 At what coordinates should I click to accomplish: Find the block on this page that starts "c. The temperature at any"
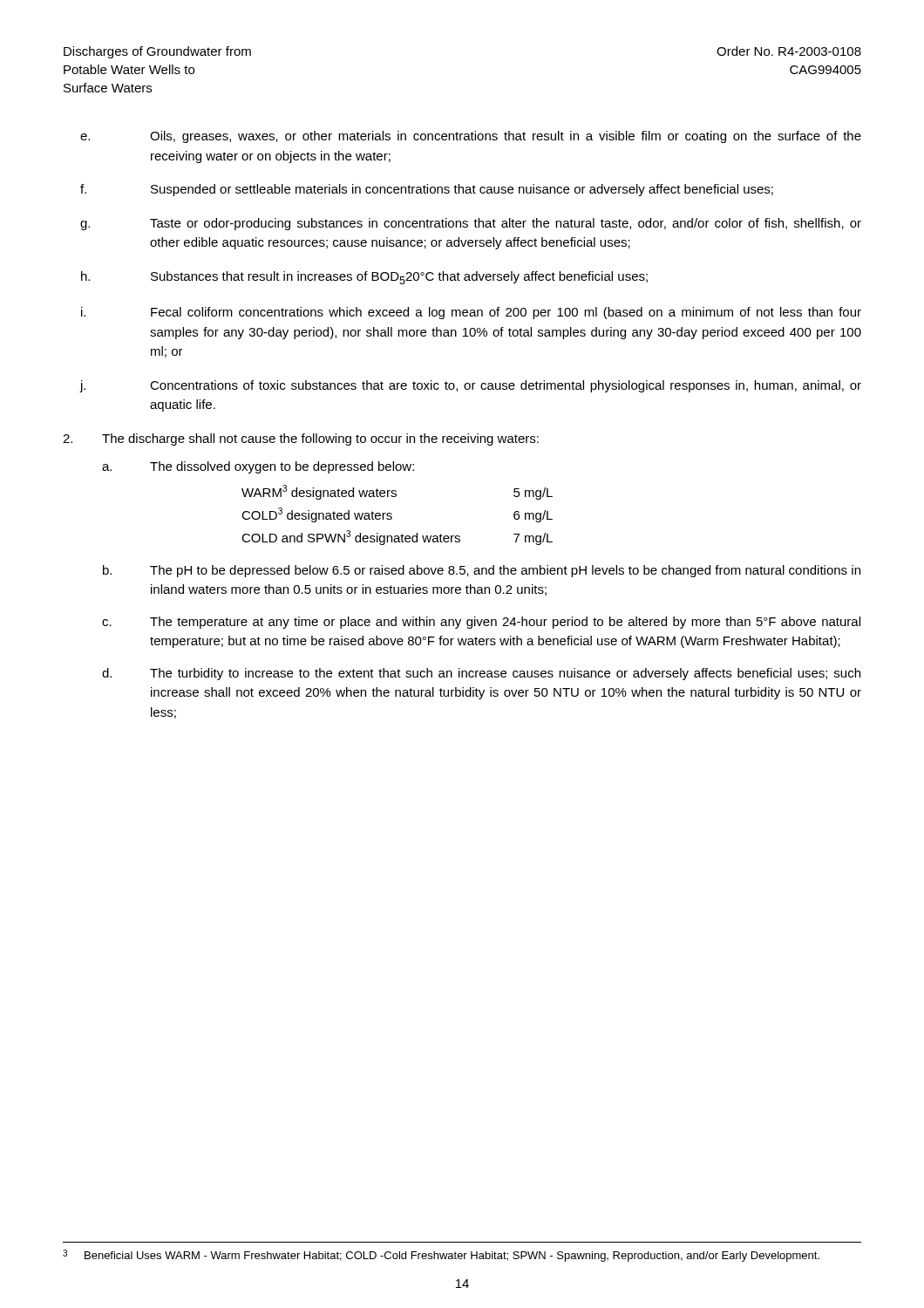coord(482,632)
